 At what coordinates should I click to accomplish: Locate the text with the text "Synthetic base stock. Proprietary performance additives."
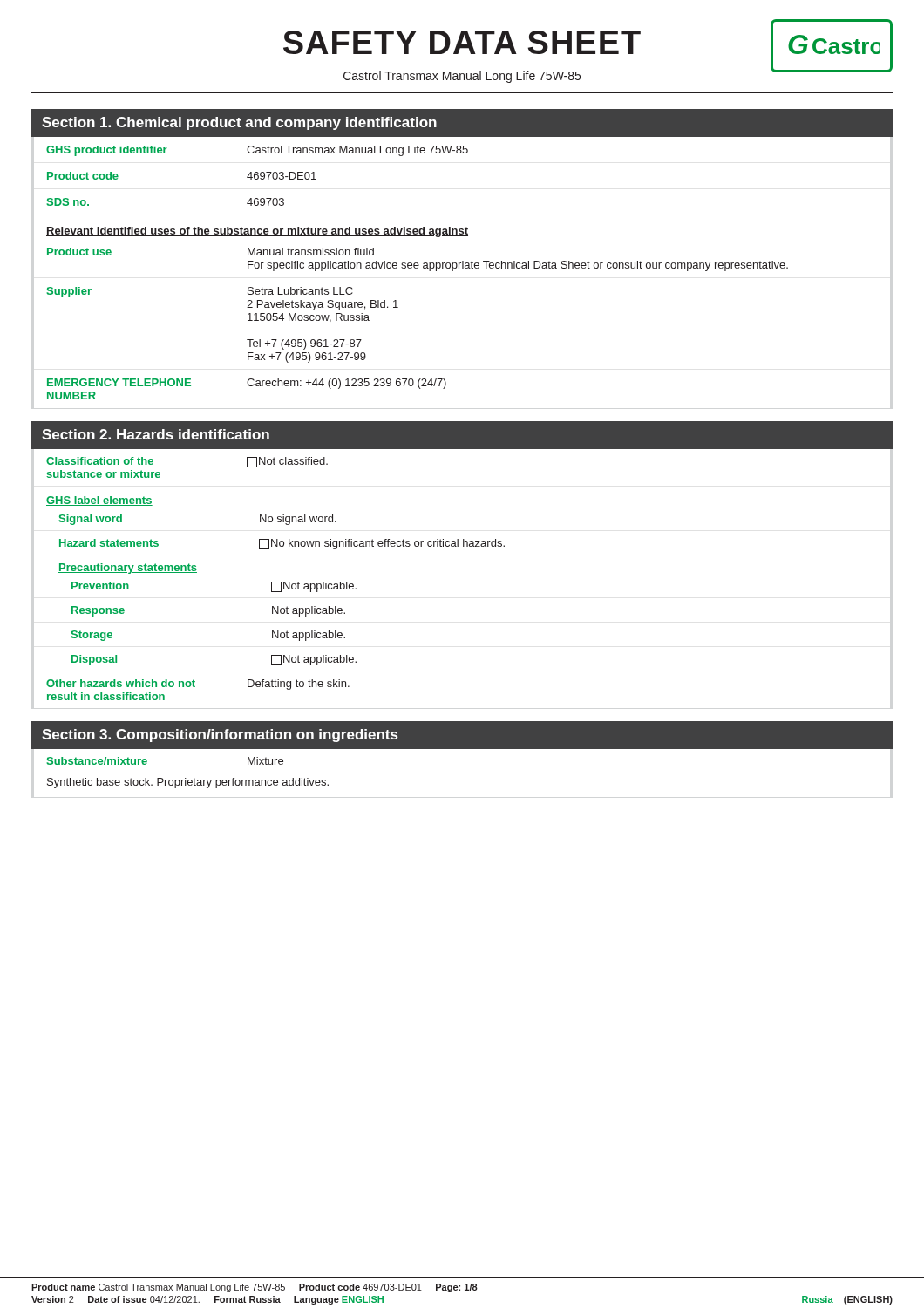point(188,782)
